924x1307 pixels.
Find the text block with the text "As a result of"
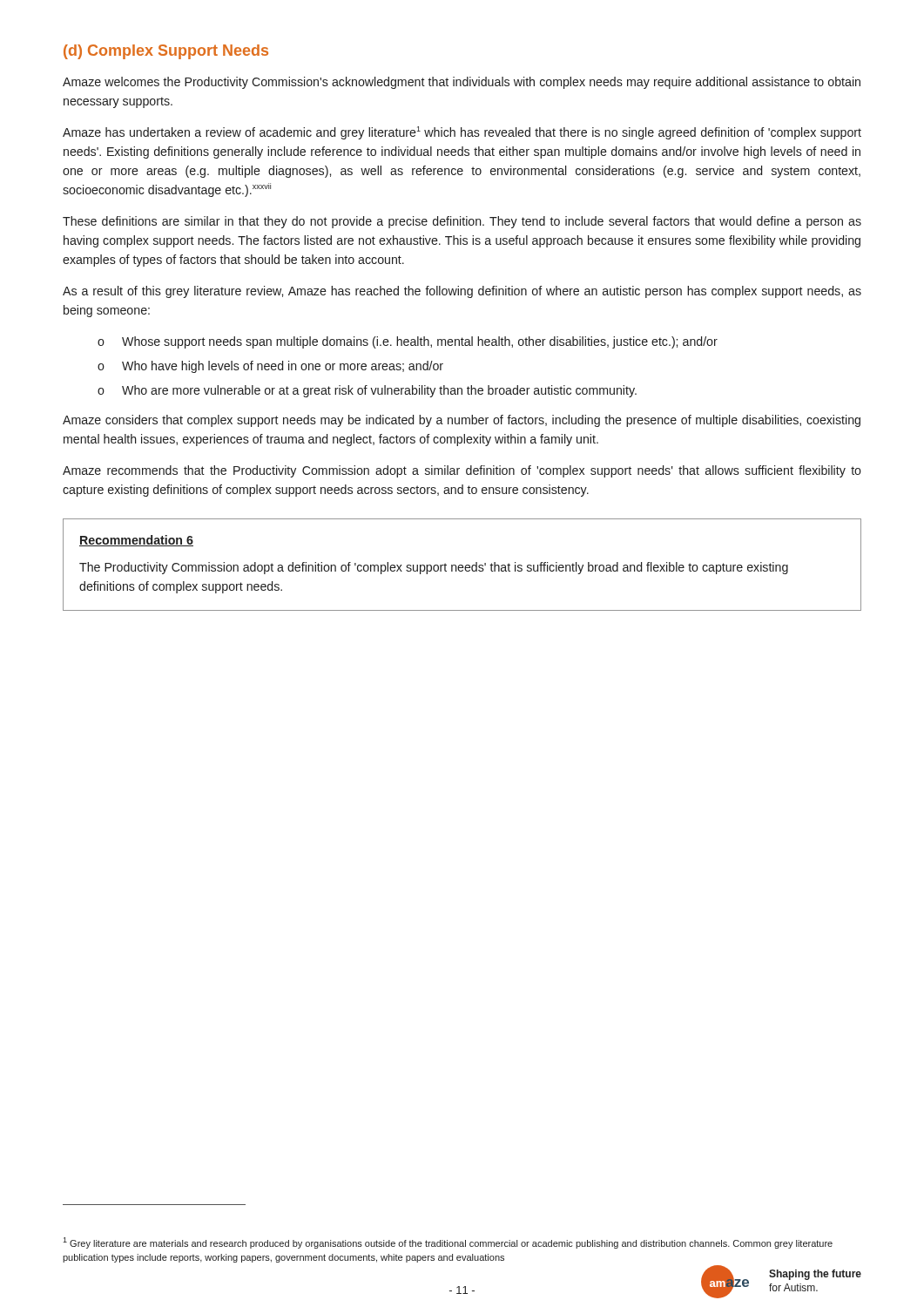click(462, 301)
